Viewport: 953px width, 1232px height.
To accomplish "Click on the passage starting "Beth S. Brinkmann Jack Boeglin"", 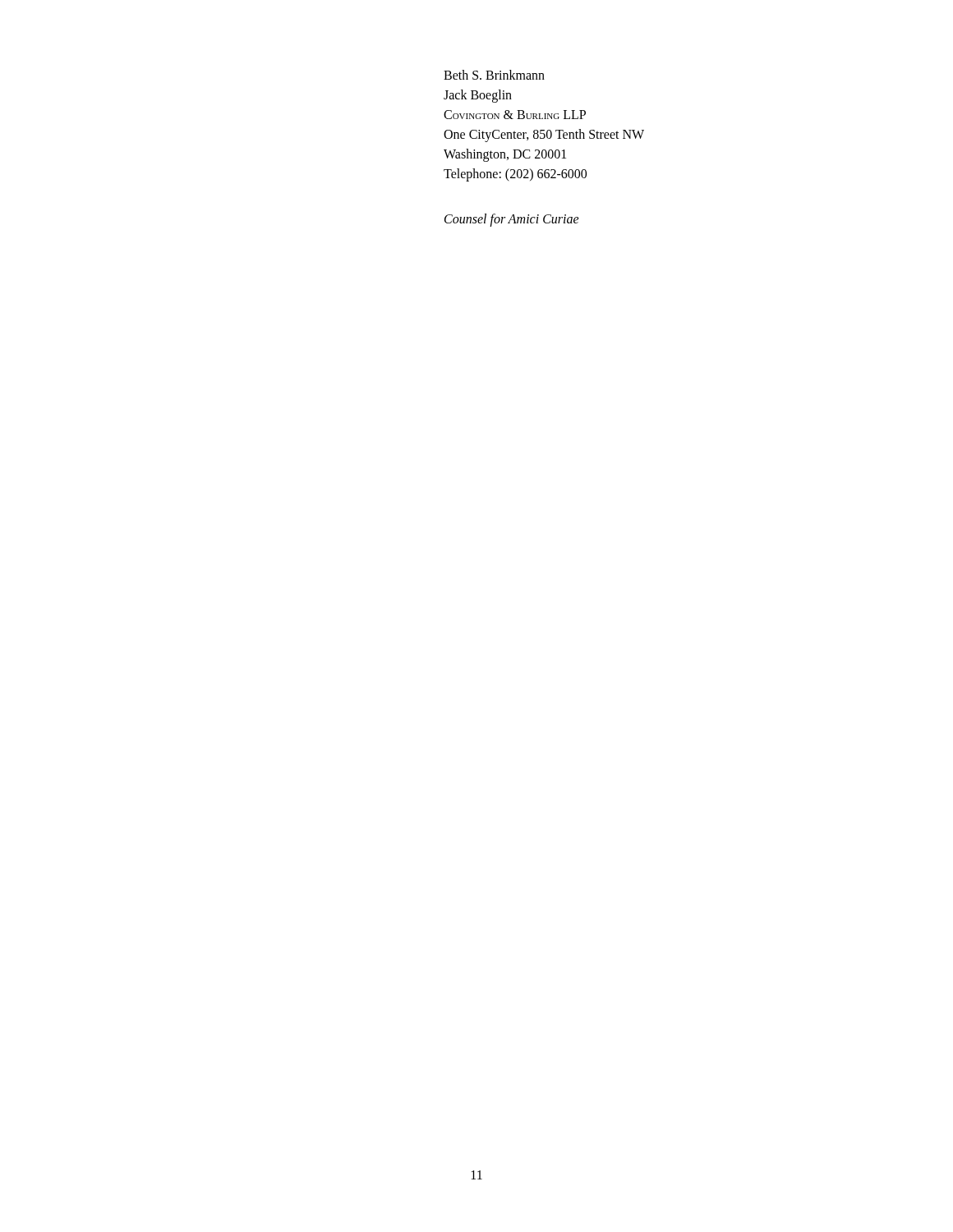I will [x=544, y=124].
